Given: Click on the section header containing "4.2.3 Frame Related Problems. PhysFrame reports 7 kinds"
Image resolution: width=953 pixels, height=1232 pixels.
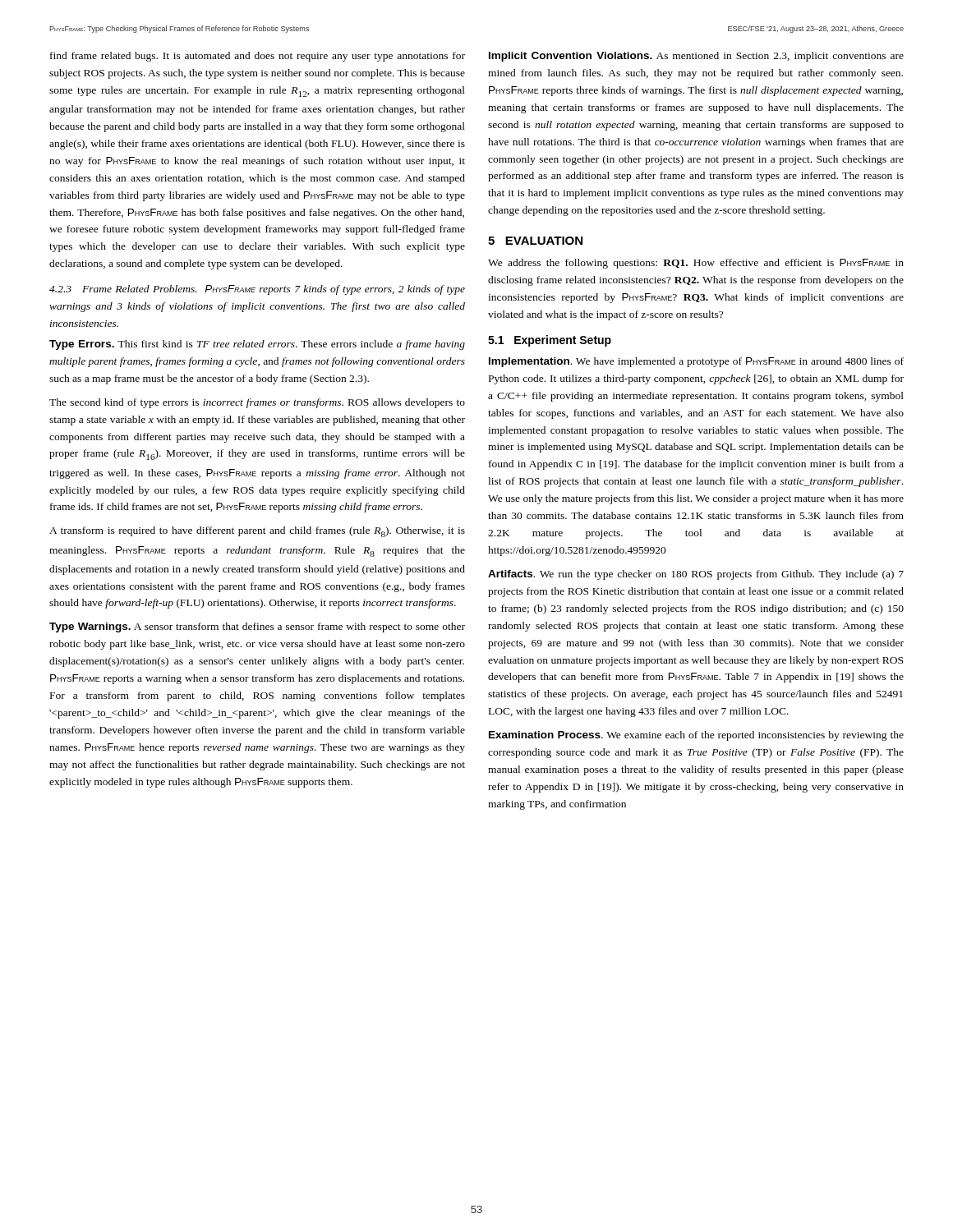Looking at the screenshot, I should click(257, 307).
